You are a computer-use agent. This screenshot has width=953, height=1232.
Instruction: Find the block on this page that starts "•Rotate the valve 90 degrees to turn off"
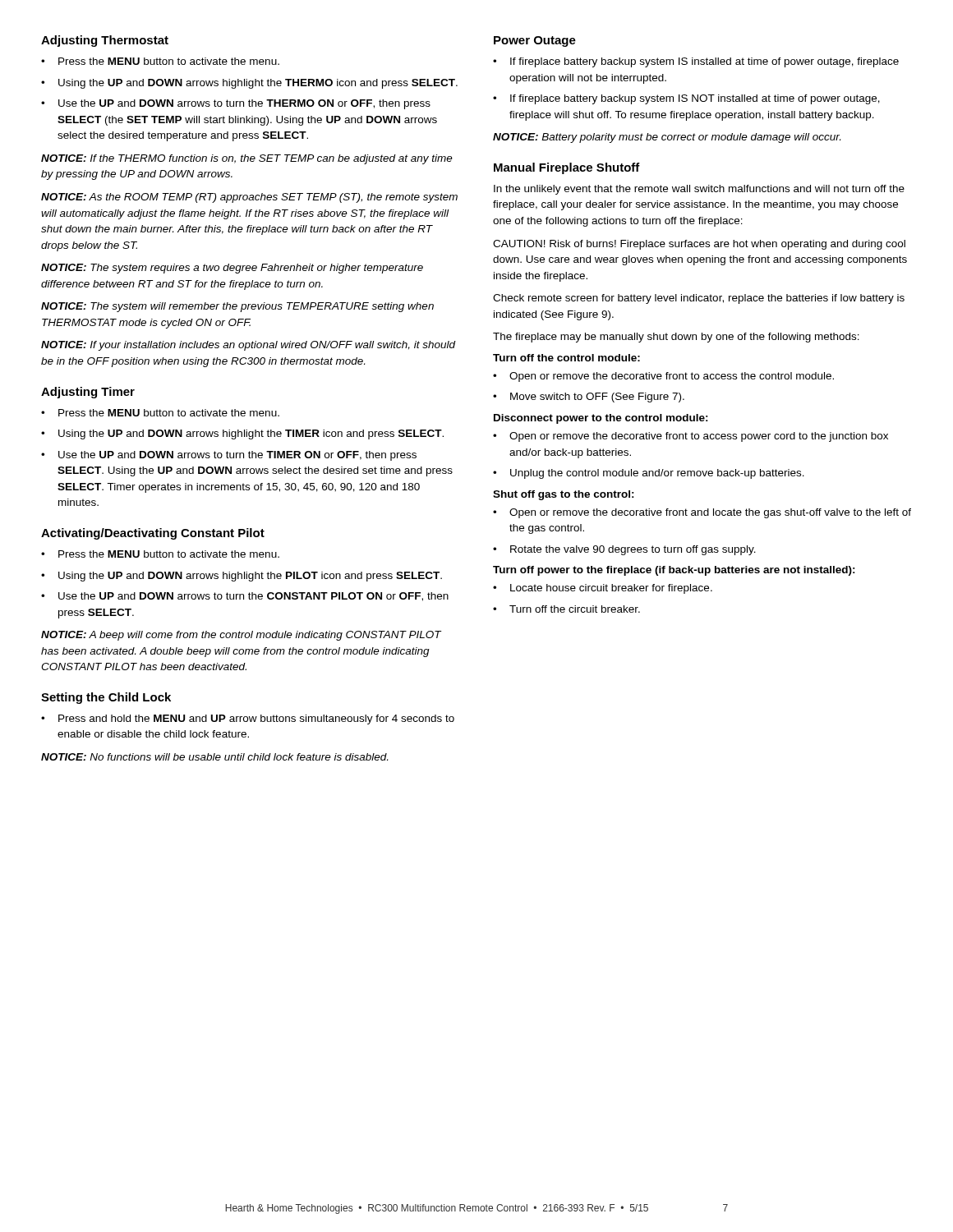tap(702, 549)
